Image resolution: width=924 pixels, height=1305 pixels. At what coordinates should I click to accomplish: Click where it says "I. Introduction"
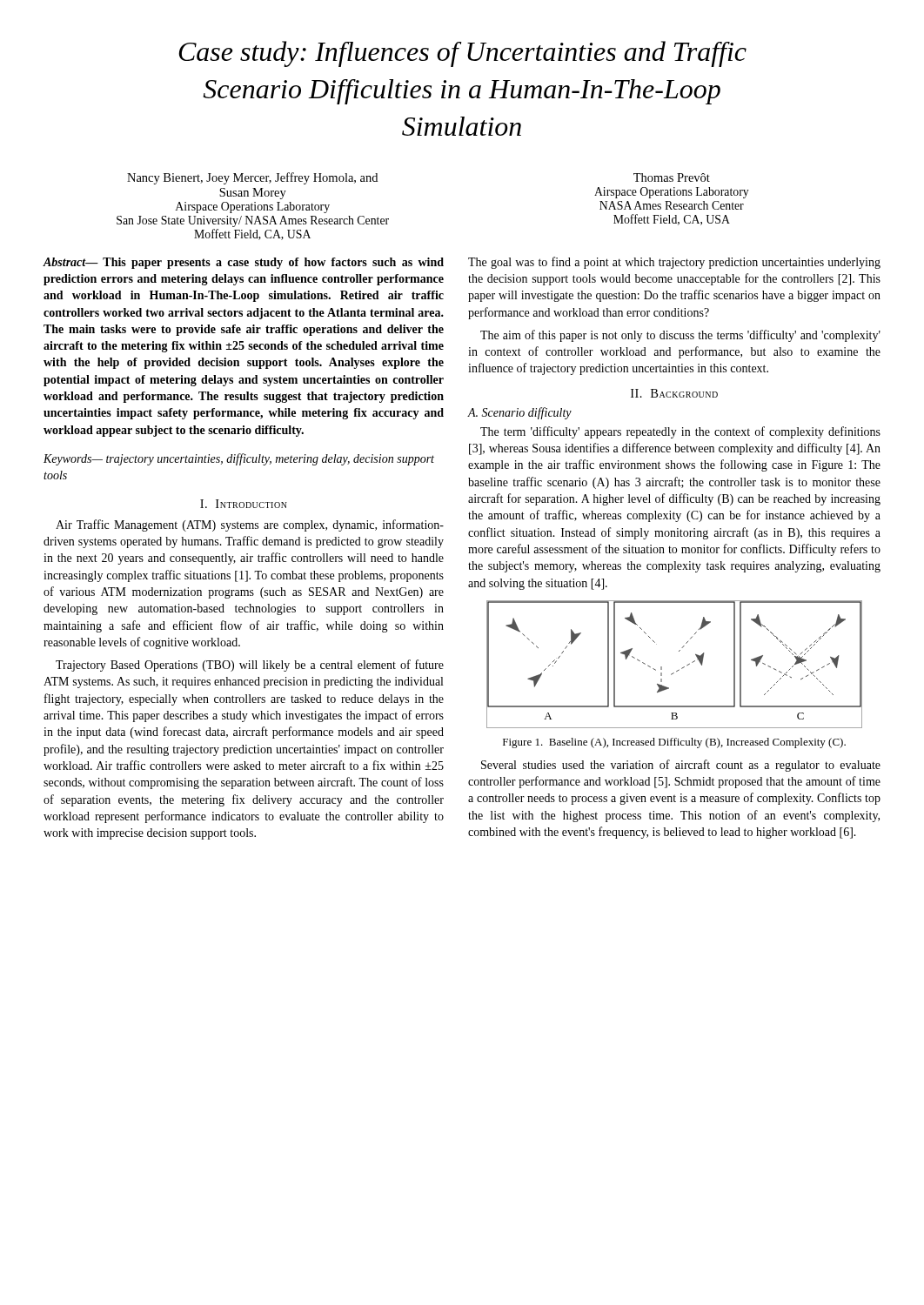coord(244,503)
